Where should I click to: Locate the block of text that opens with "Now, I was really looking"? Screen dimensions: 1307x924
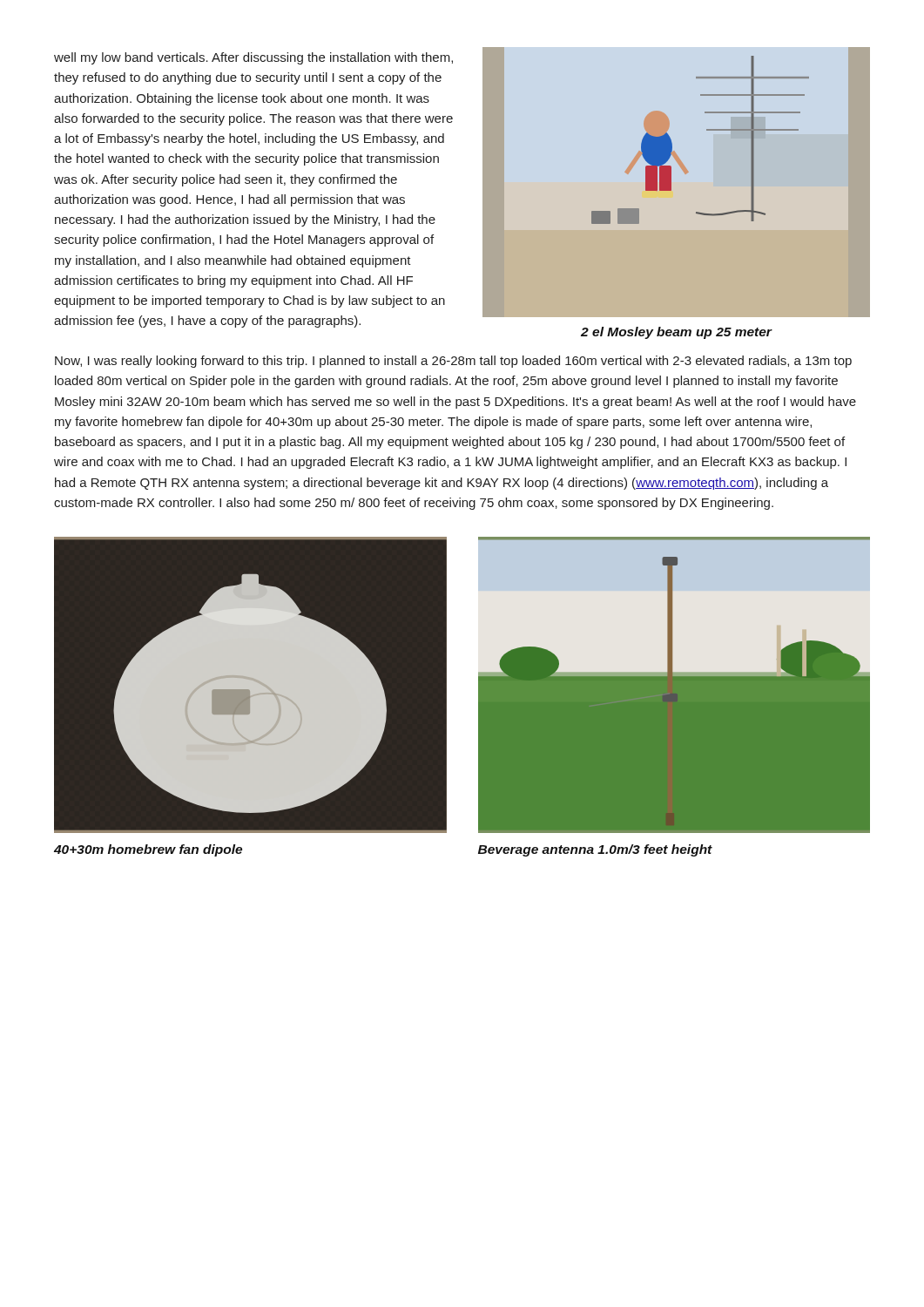click(455, 431)
